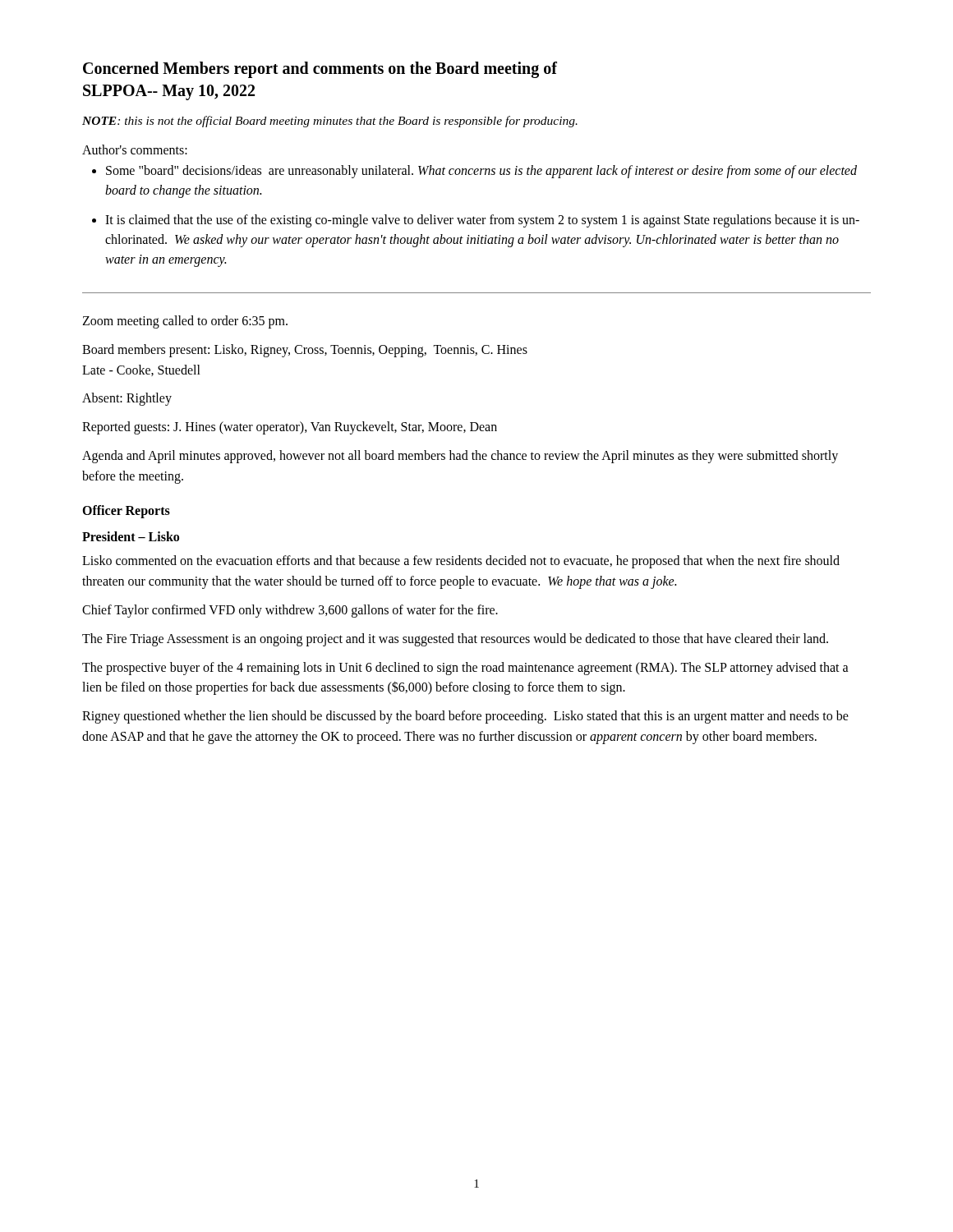Select the list item containing "It is claimed"
This screenshot has height=1232, width=953.
click(x=482, y=239)
